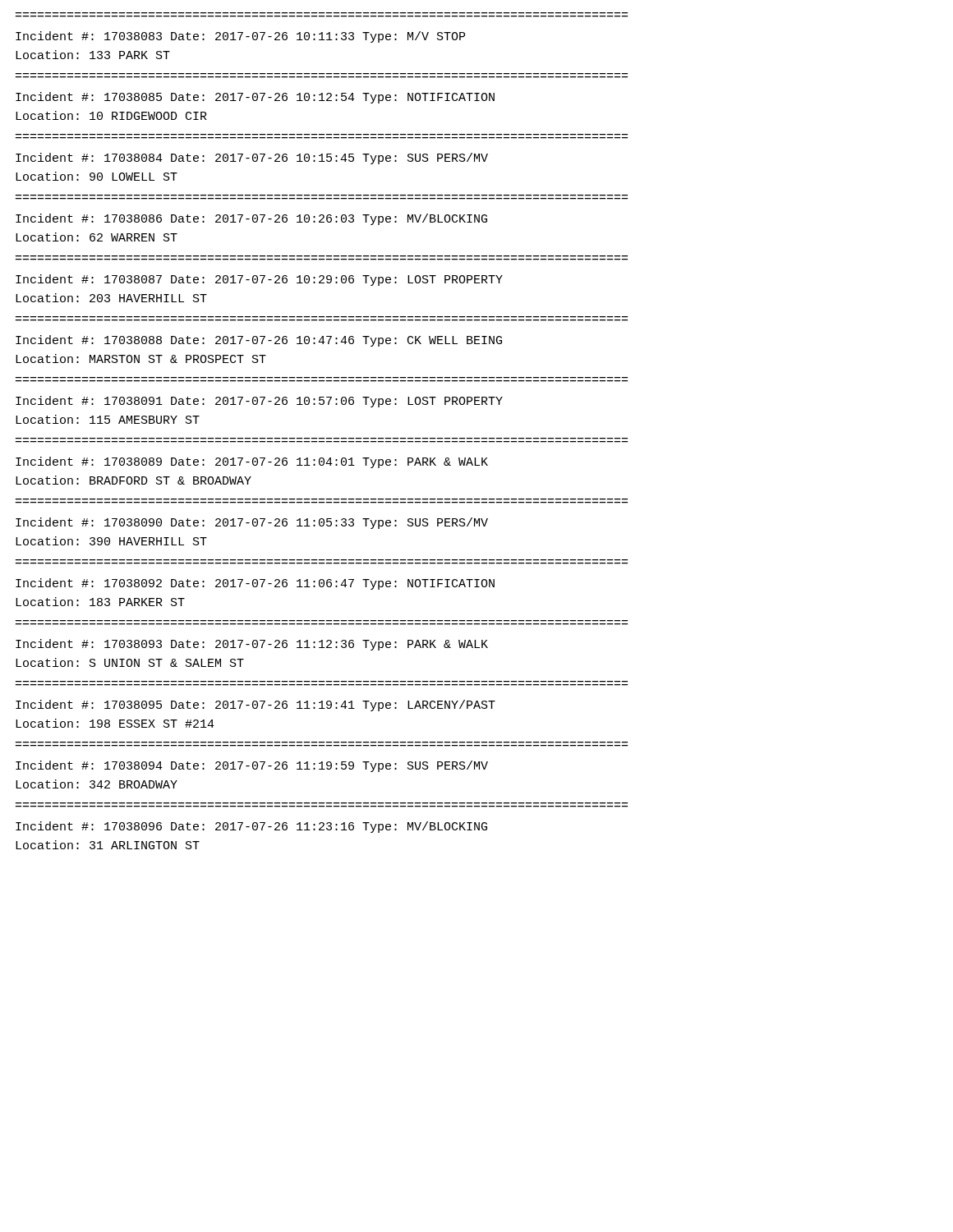Screen dimensions: 1232x953
Task: Navigate to the region starting "Incident #: 17038095 Date: 2017-07-26 11:19:41 Type: LARCENY/PAST"
Action: [476, 715]
